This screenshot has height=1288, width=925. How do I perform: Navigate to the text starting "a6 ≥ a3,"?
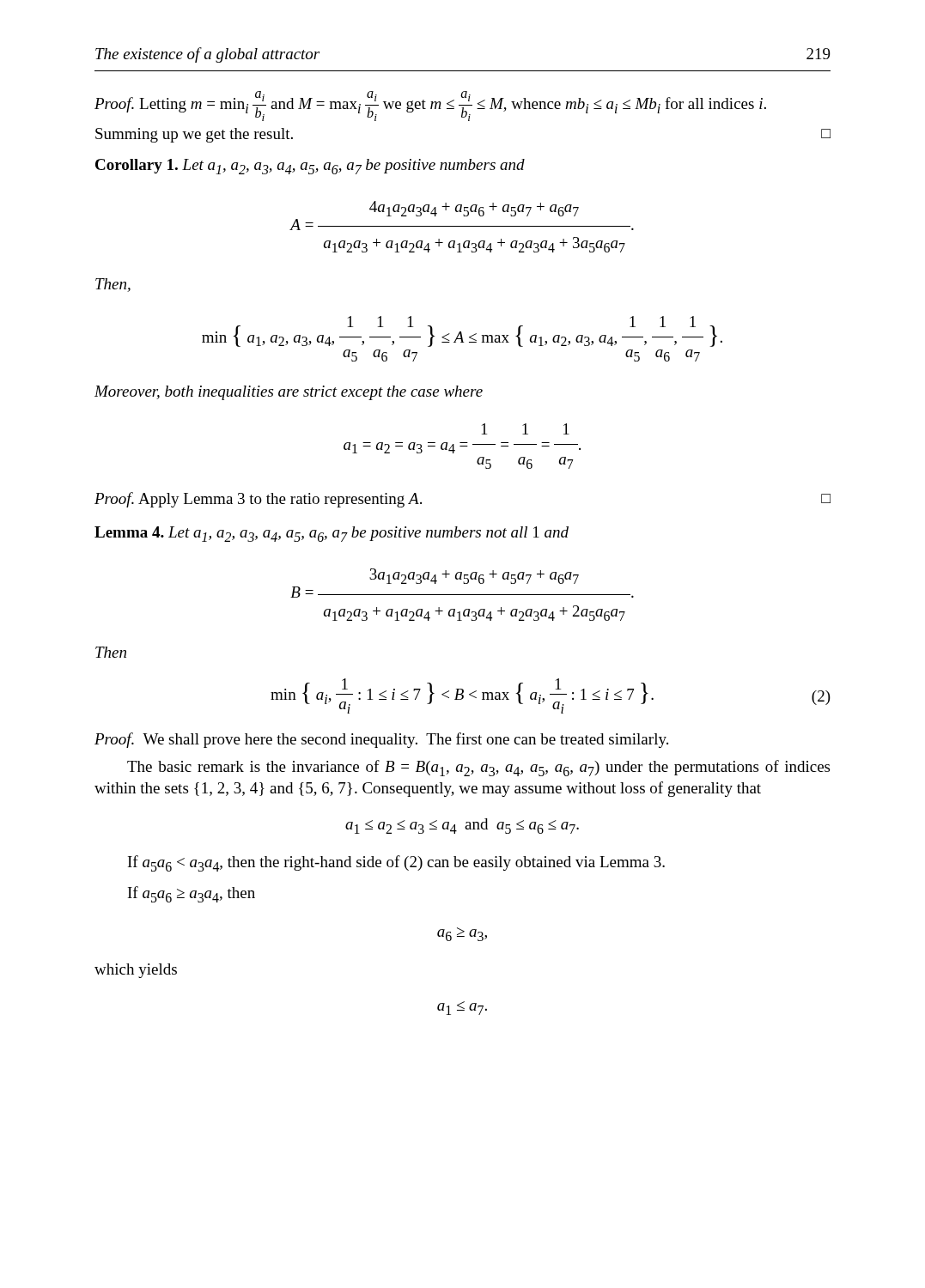click(x=462, y=933)
